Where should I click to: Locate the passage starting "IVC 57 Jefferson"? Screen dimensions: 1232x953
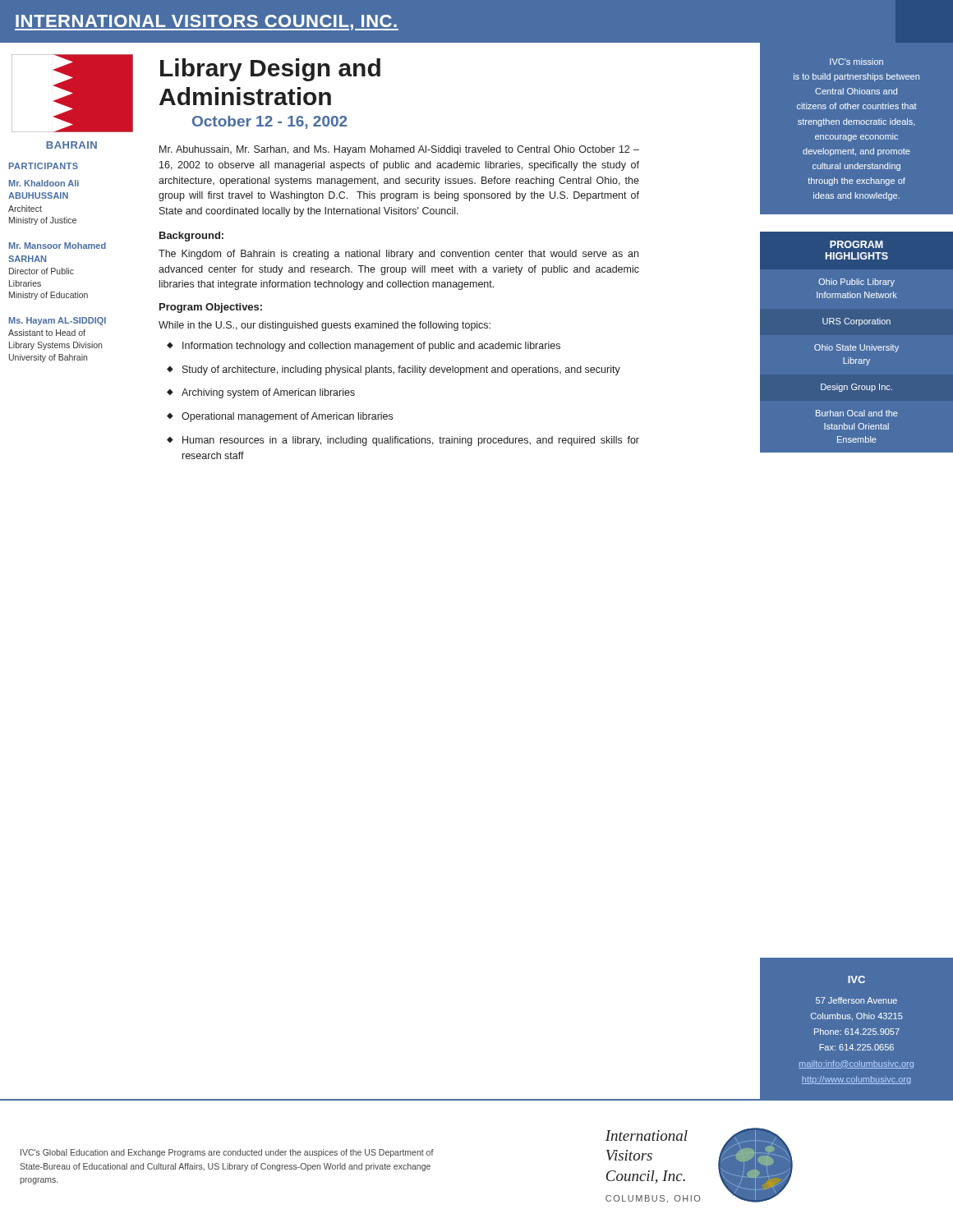(856, 1027)
